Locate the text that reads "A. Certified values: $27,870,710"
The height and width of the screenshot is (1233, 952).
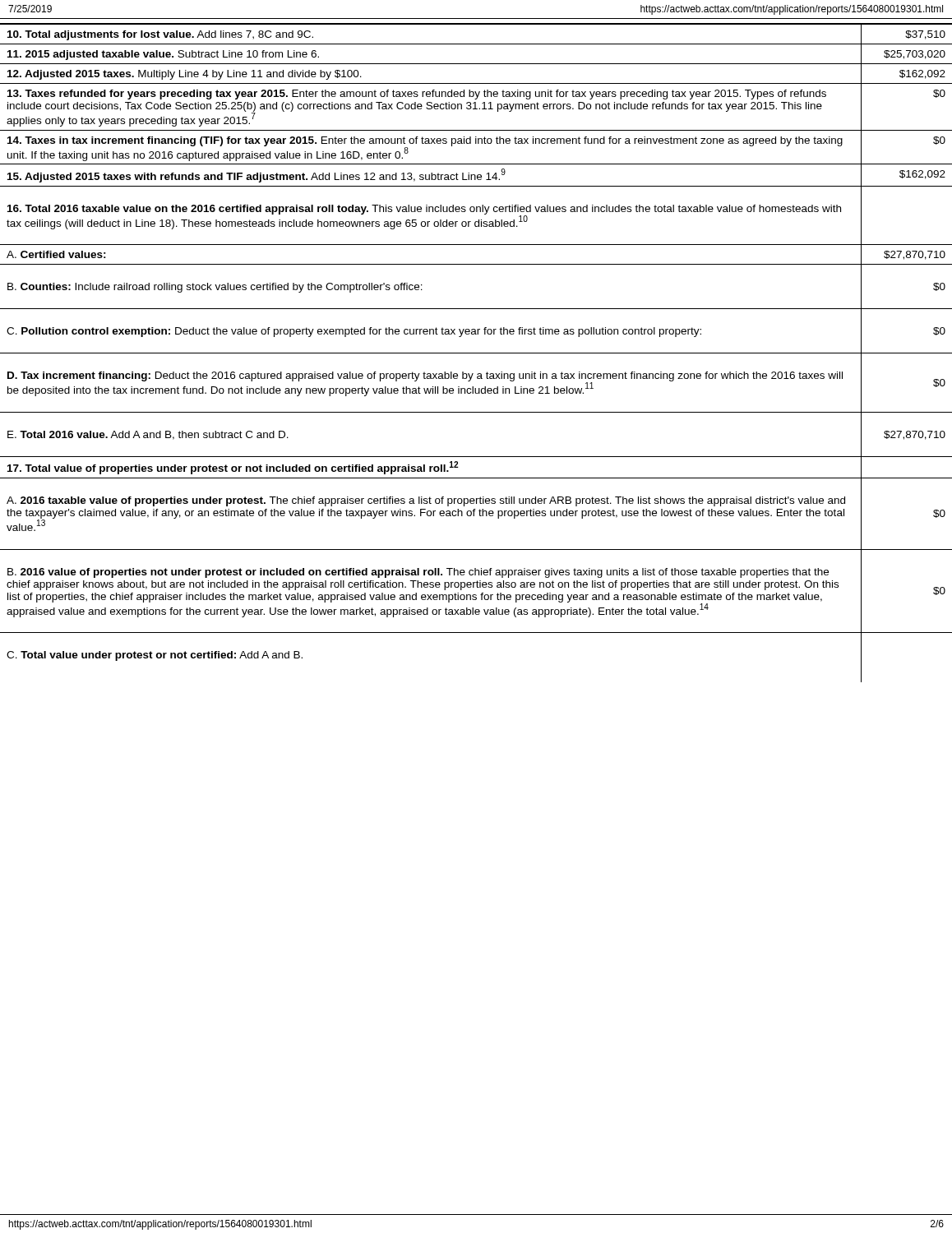(x=476, y=254)
